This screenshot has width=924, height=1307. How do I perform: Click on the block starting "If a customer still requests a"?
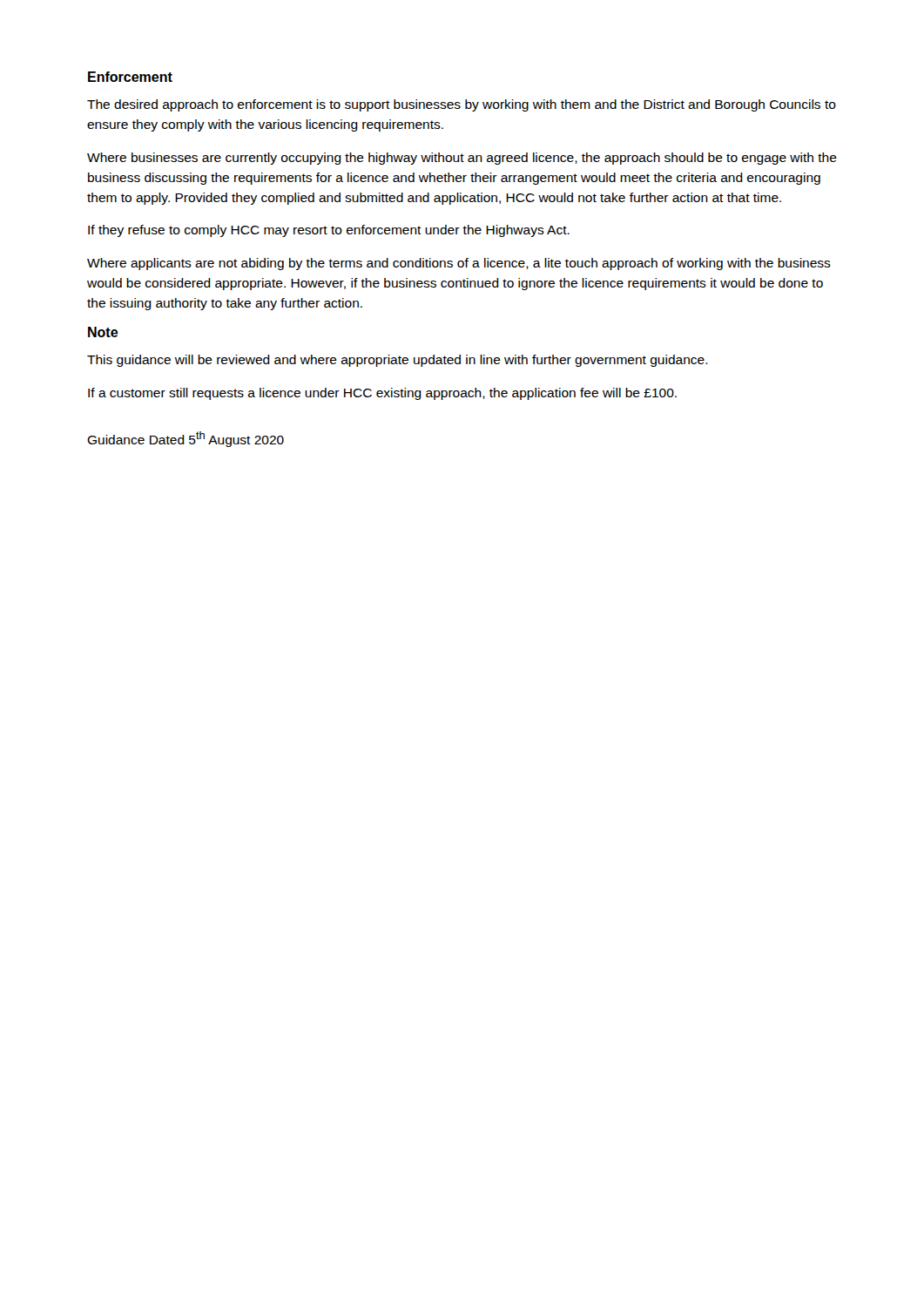click(382, 392)
